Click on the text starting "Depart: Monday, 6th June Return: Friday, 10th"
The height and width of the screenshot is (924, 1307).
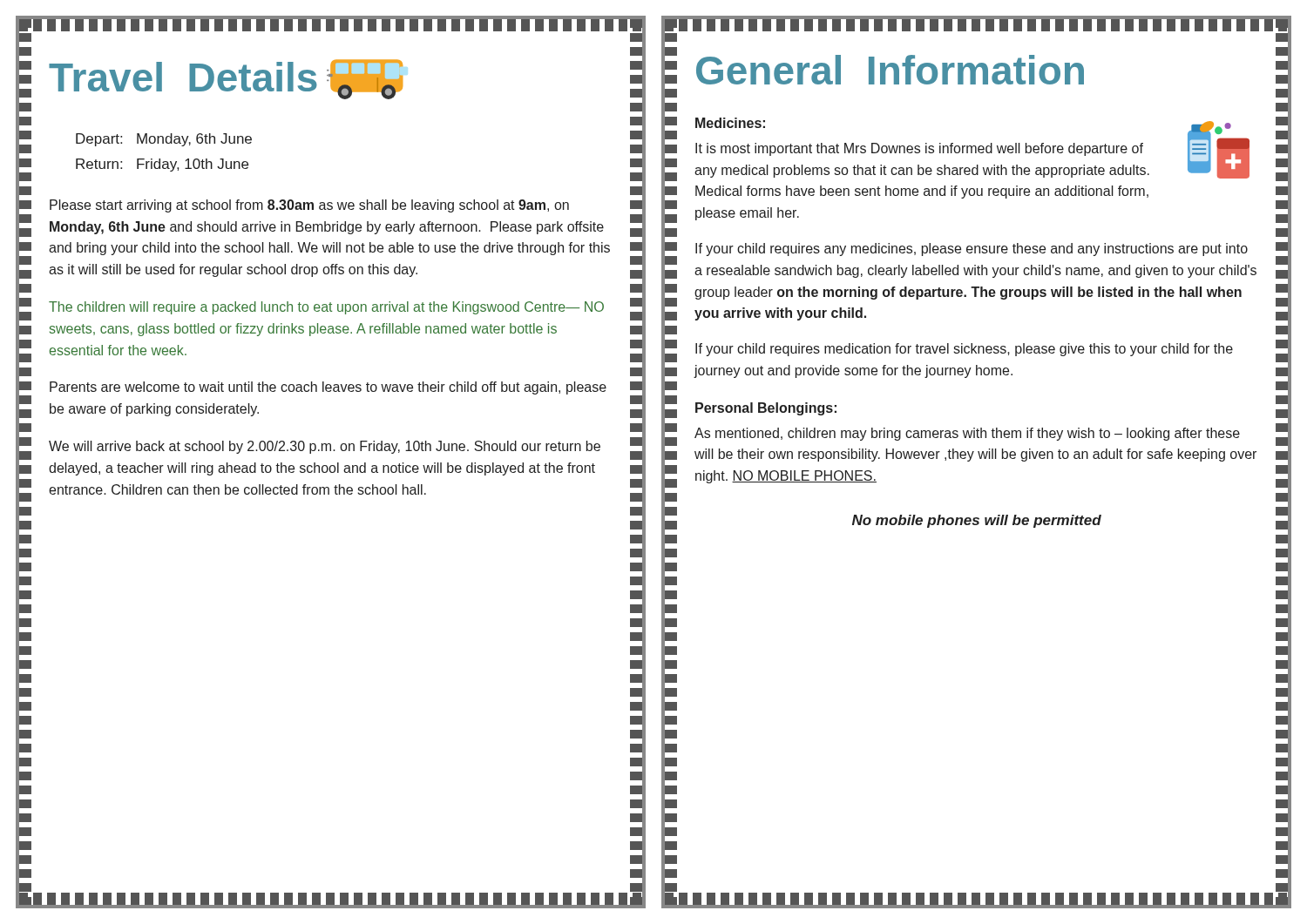164,151
